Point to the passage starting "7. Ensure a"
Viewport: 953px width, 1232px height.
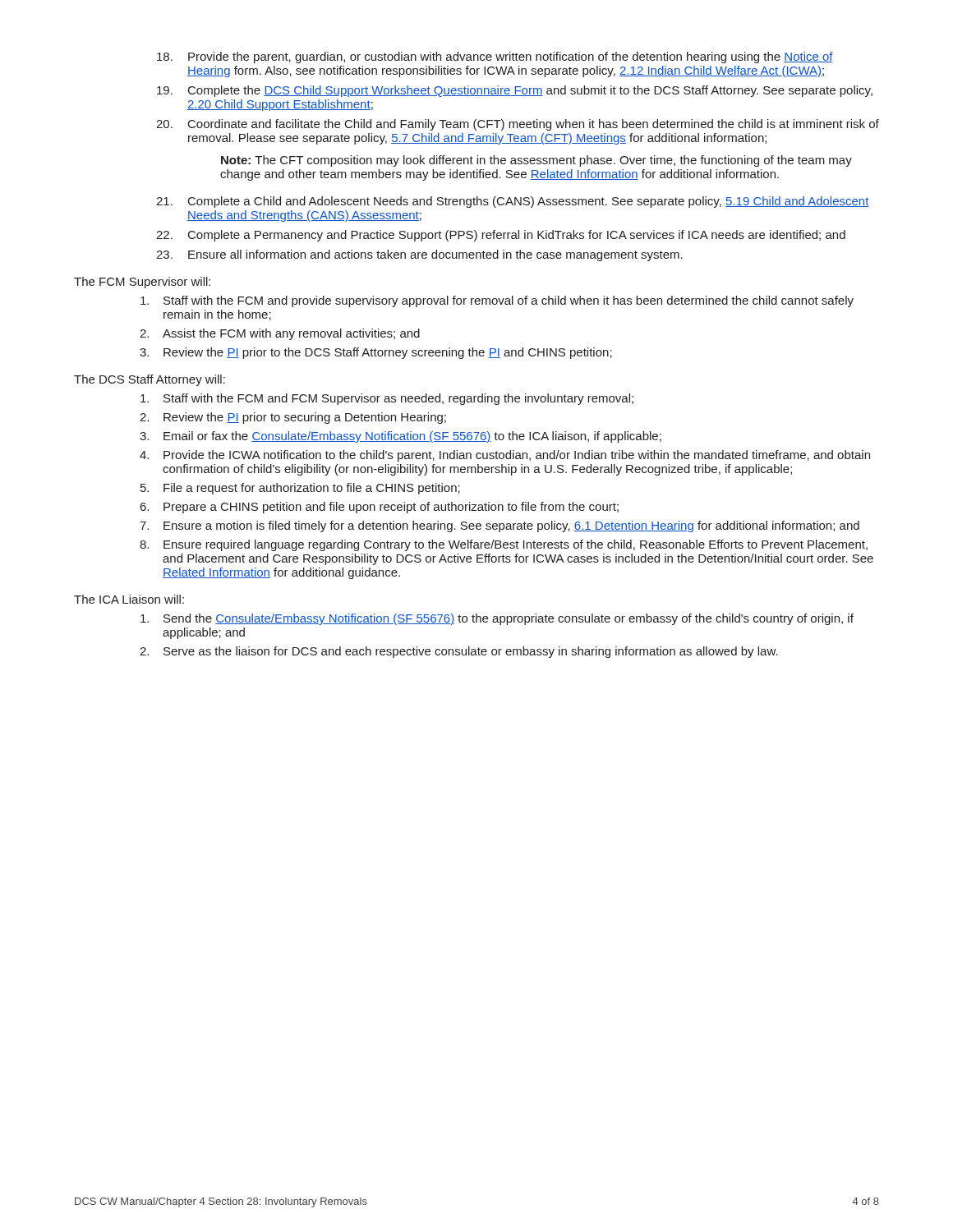click(500, 525)
